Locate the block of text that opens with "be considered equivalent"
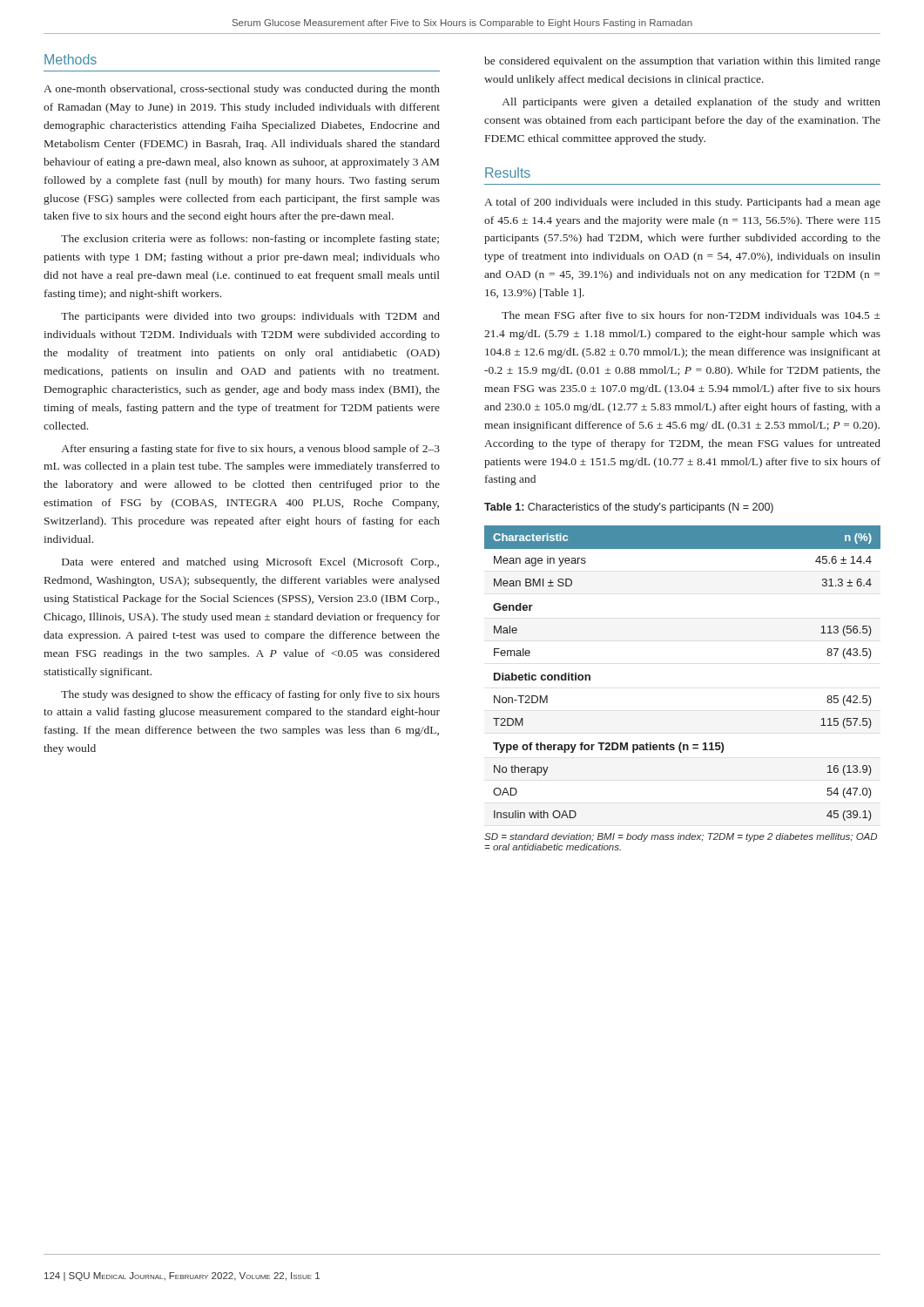This screenshot has height=1307, width=924. point(682,100)
